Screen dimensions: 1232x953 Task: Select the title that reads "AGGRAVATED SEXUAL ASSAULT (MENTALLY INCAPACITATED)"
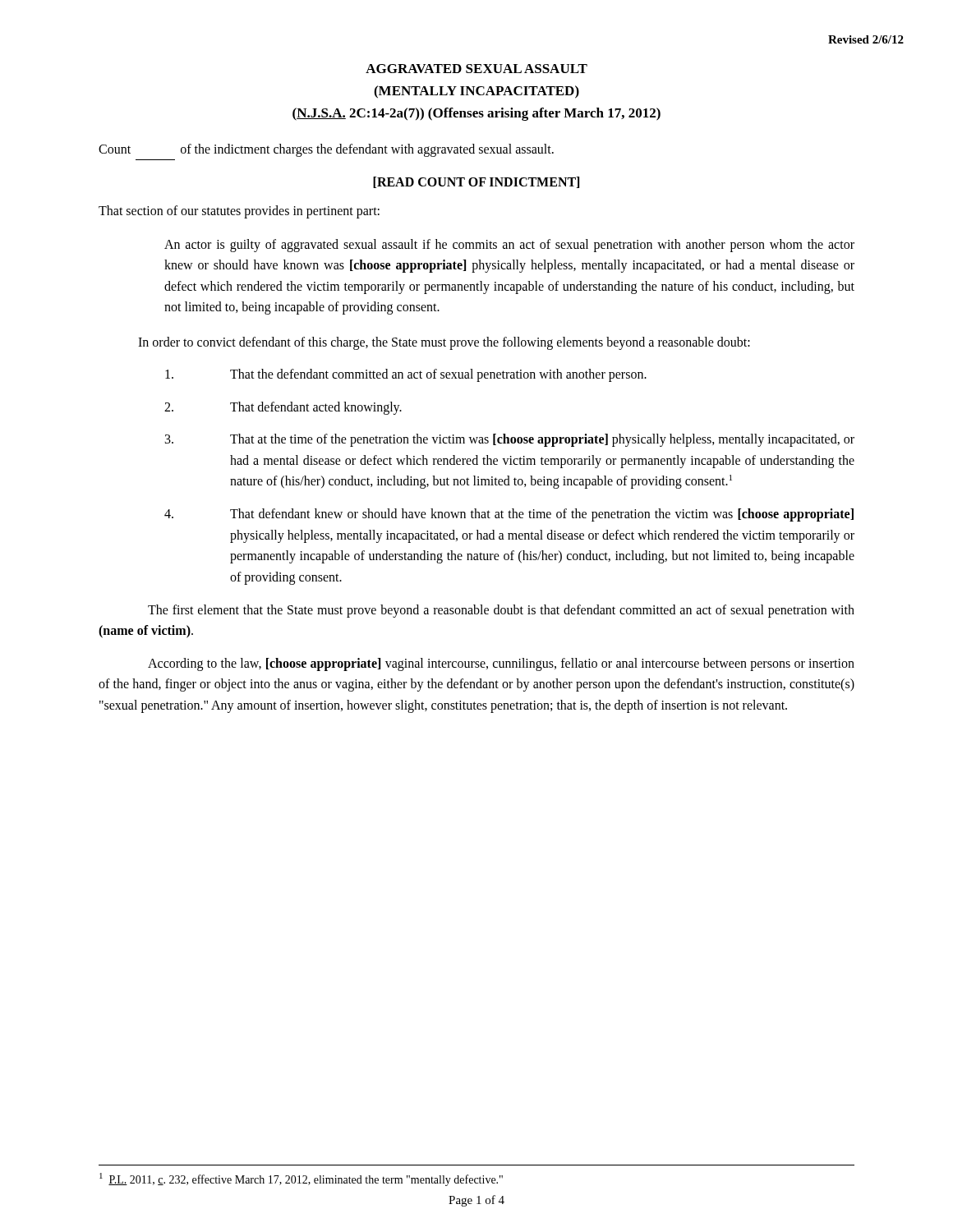pos(476,91)
